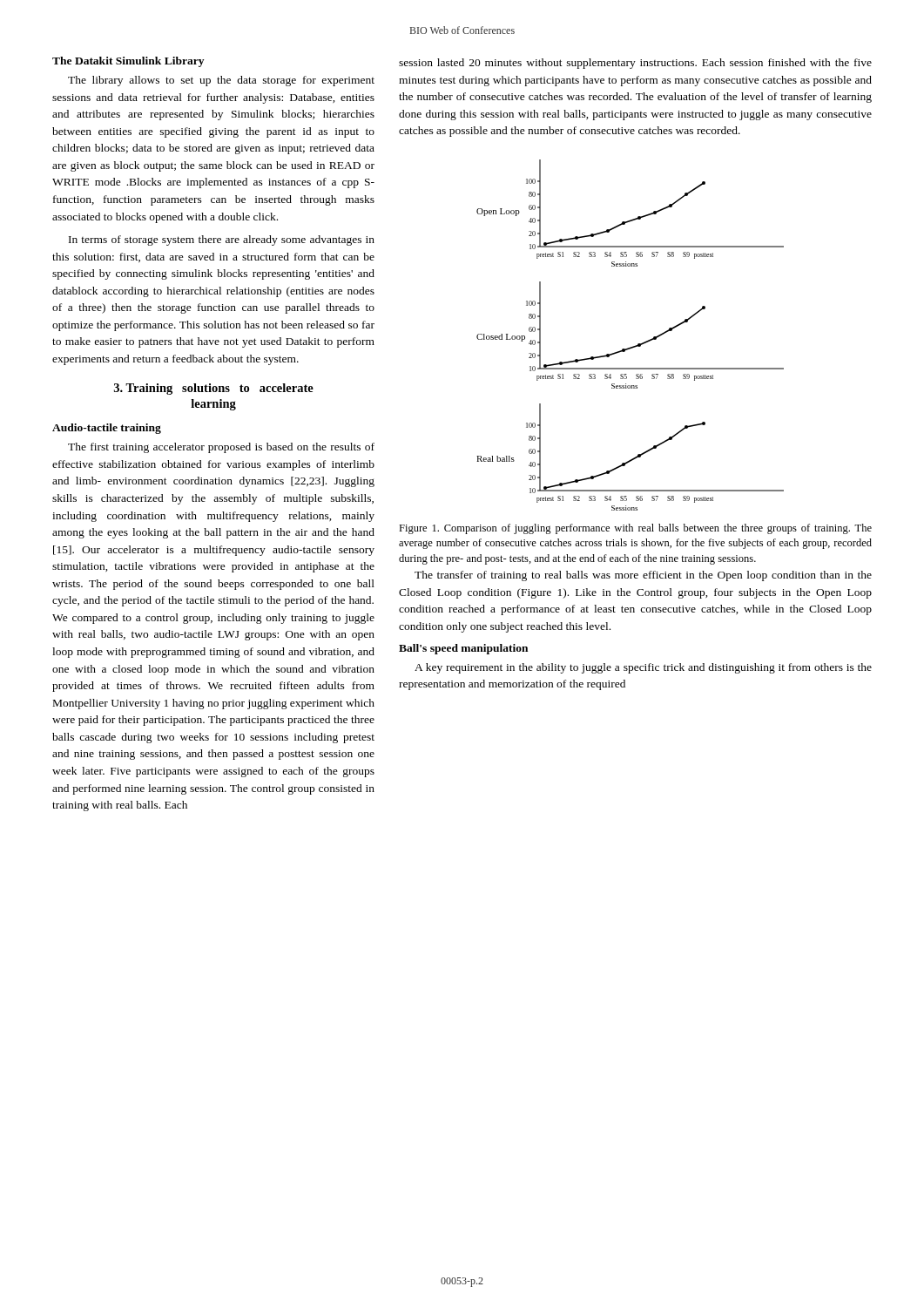Image resolution: width=924 pixels, height=1307 pixels.
Task: Click on the text starting "The first training accelerator proposed is based"
Action: pyautogui.click(x=213, y=626)
